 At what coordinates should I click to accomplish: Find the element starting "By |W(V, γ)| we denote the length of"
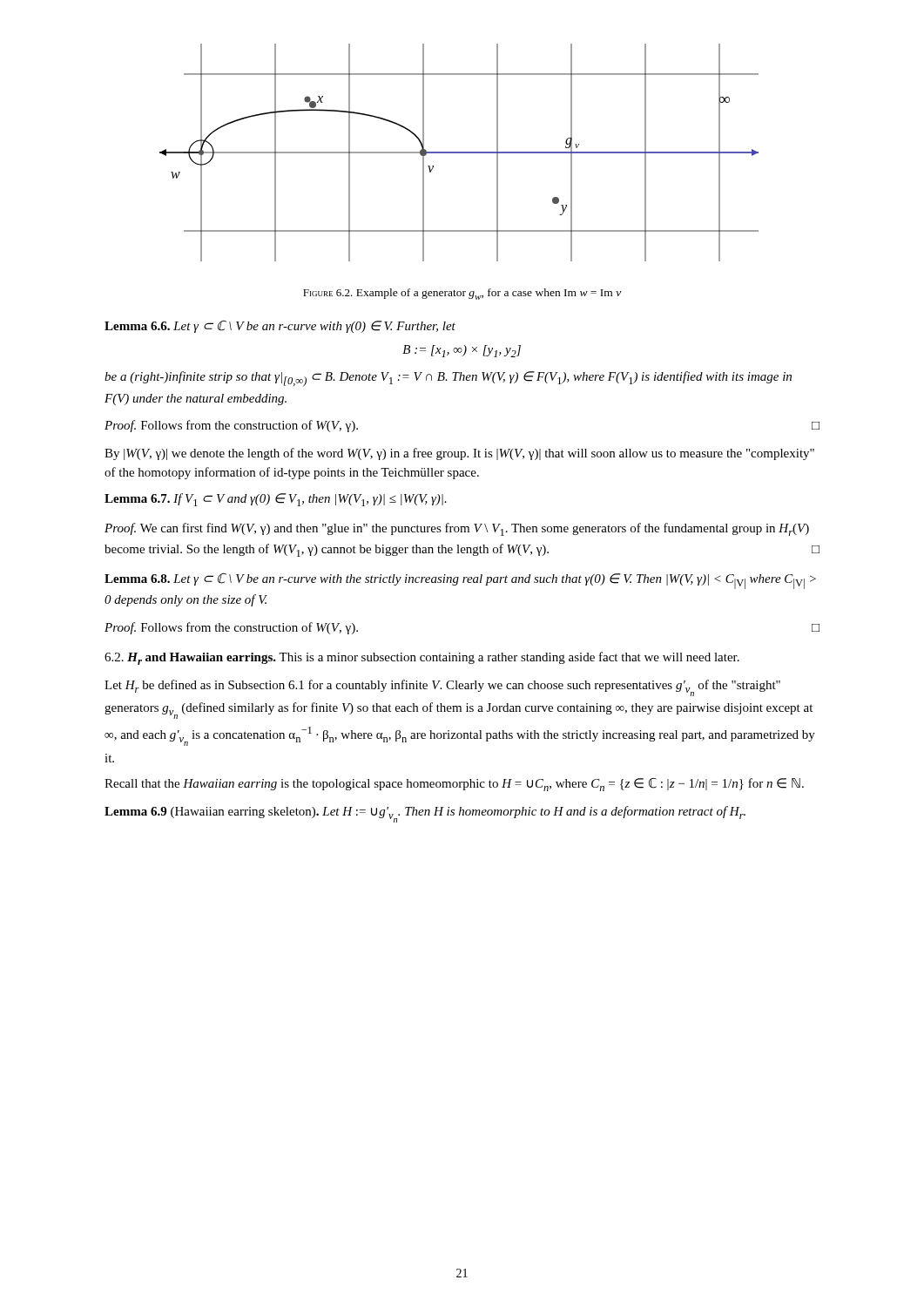[462, 463]
